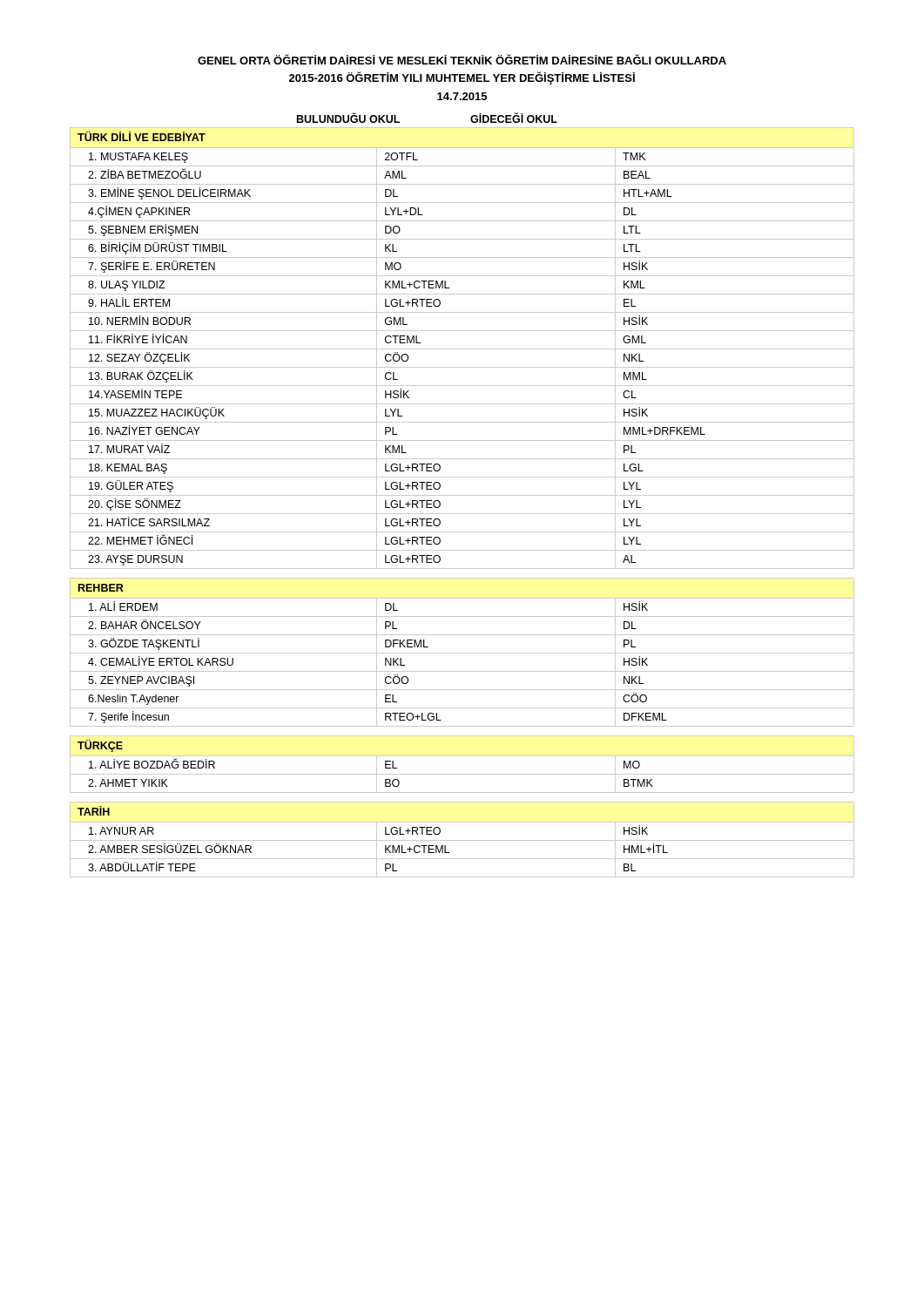
Task: Click on the table containing "1. ALİYE BOZDAĞ BEDİR"
Action: click(462, 764)
